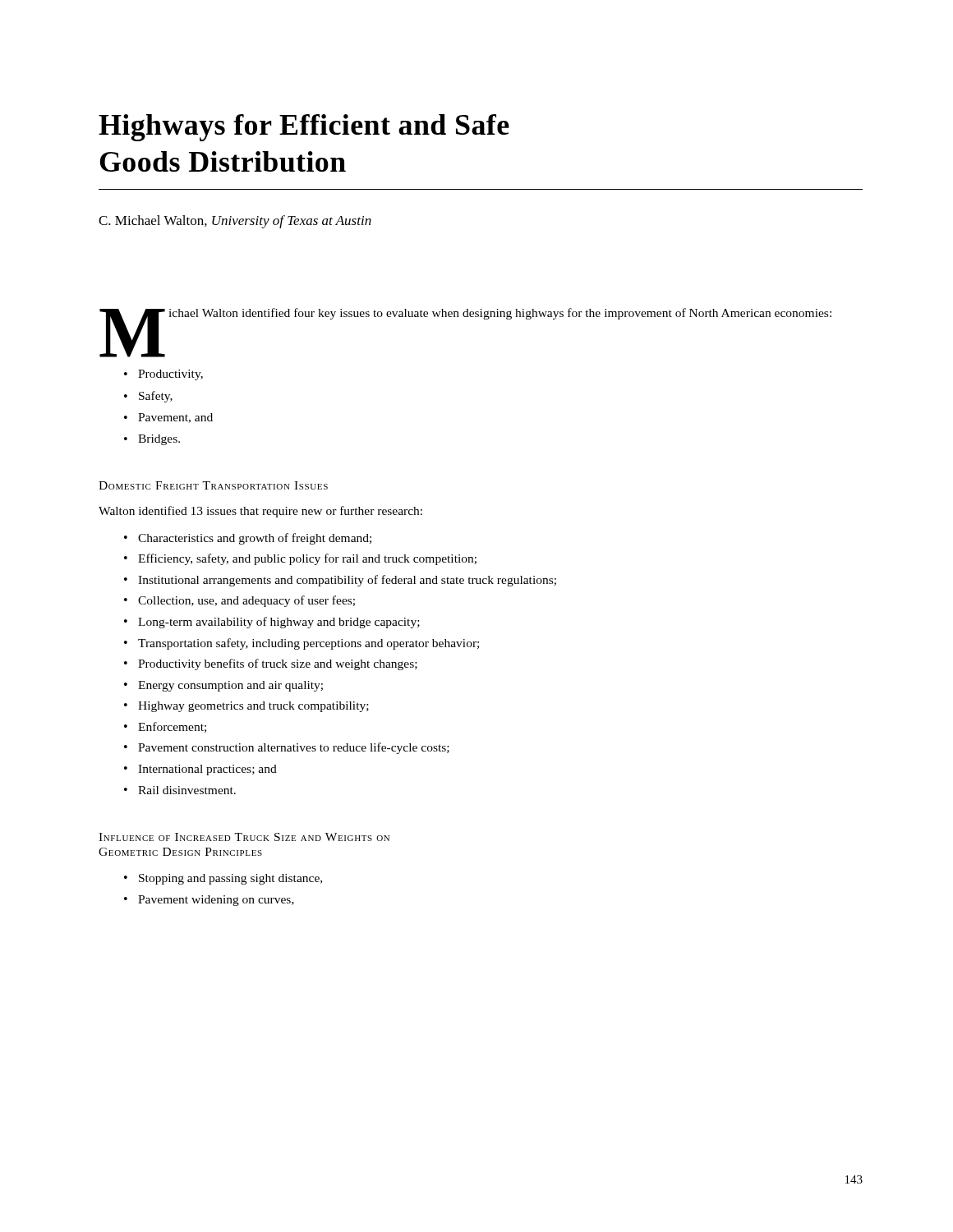Locate the text block that reads "Michael Walton identified four key"
The image size is (953, 1232).
[x=465, y=313]
